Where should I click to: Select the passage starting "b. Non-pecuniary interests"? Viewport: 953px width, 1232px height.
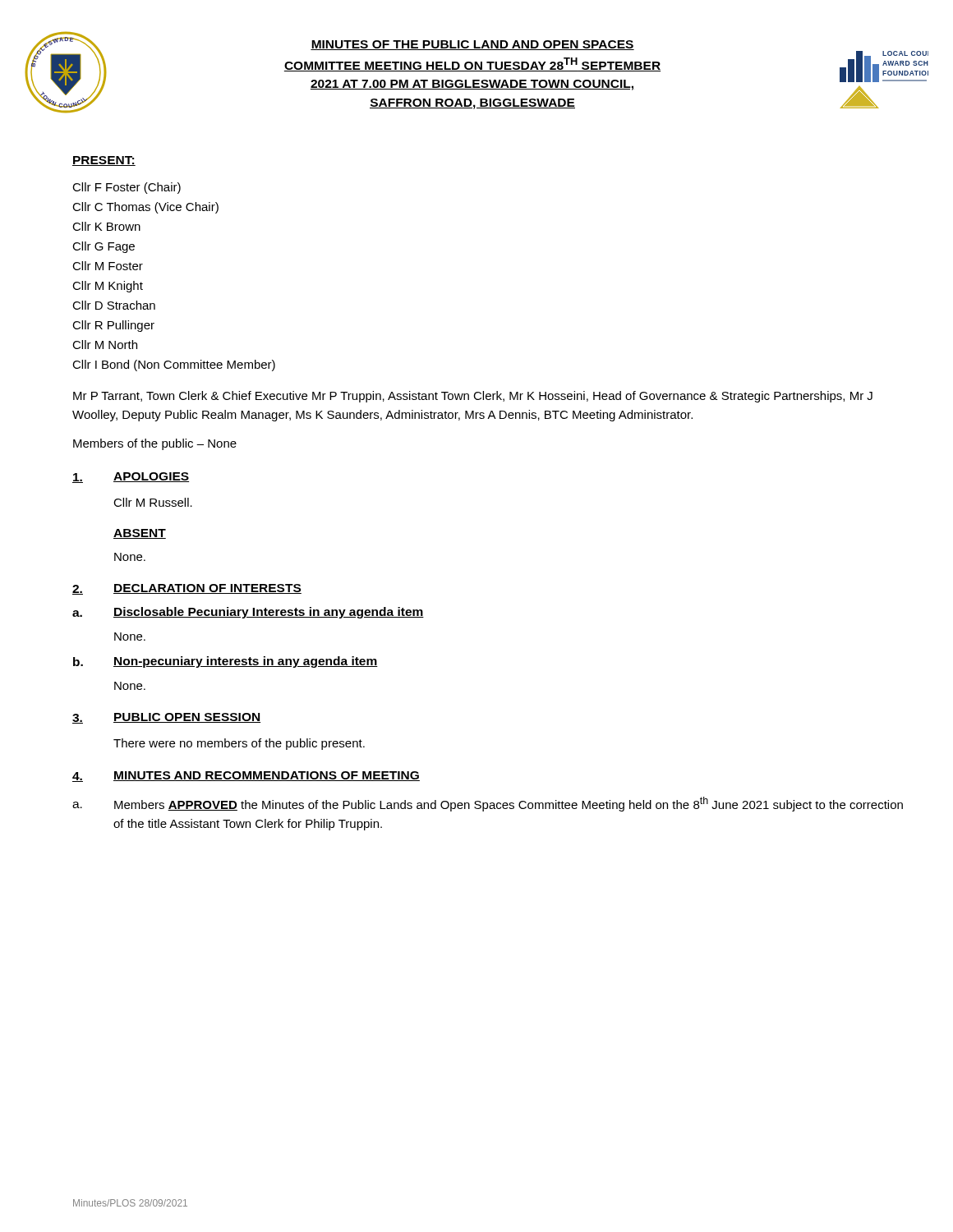225,662
